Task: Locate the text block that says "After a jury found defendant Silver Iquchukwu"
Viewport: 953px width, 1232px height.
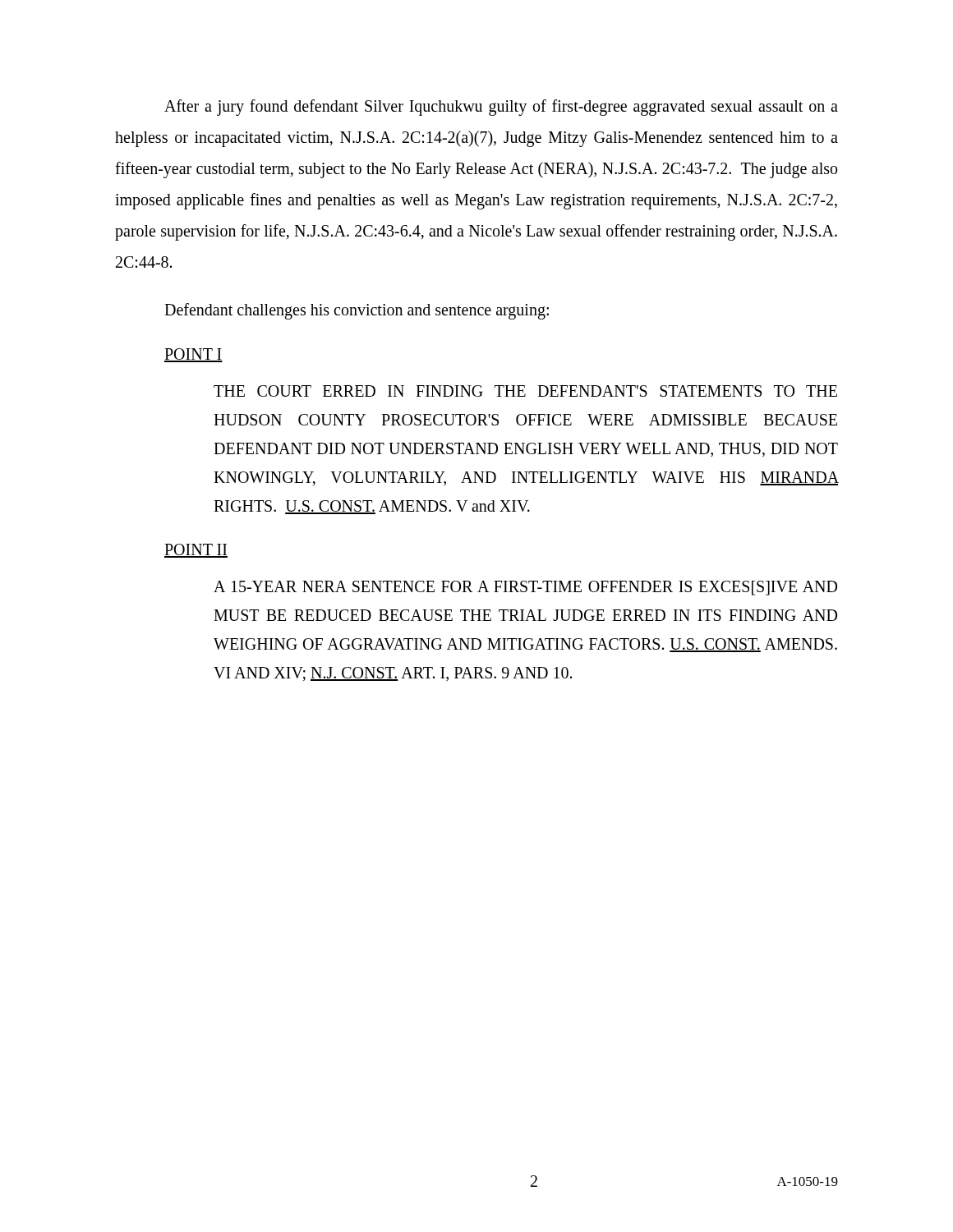Action: (x=476, y=184)
